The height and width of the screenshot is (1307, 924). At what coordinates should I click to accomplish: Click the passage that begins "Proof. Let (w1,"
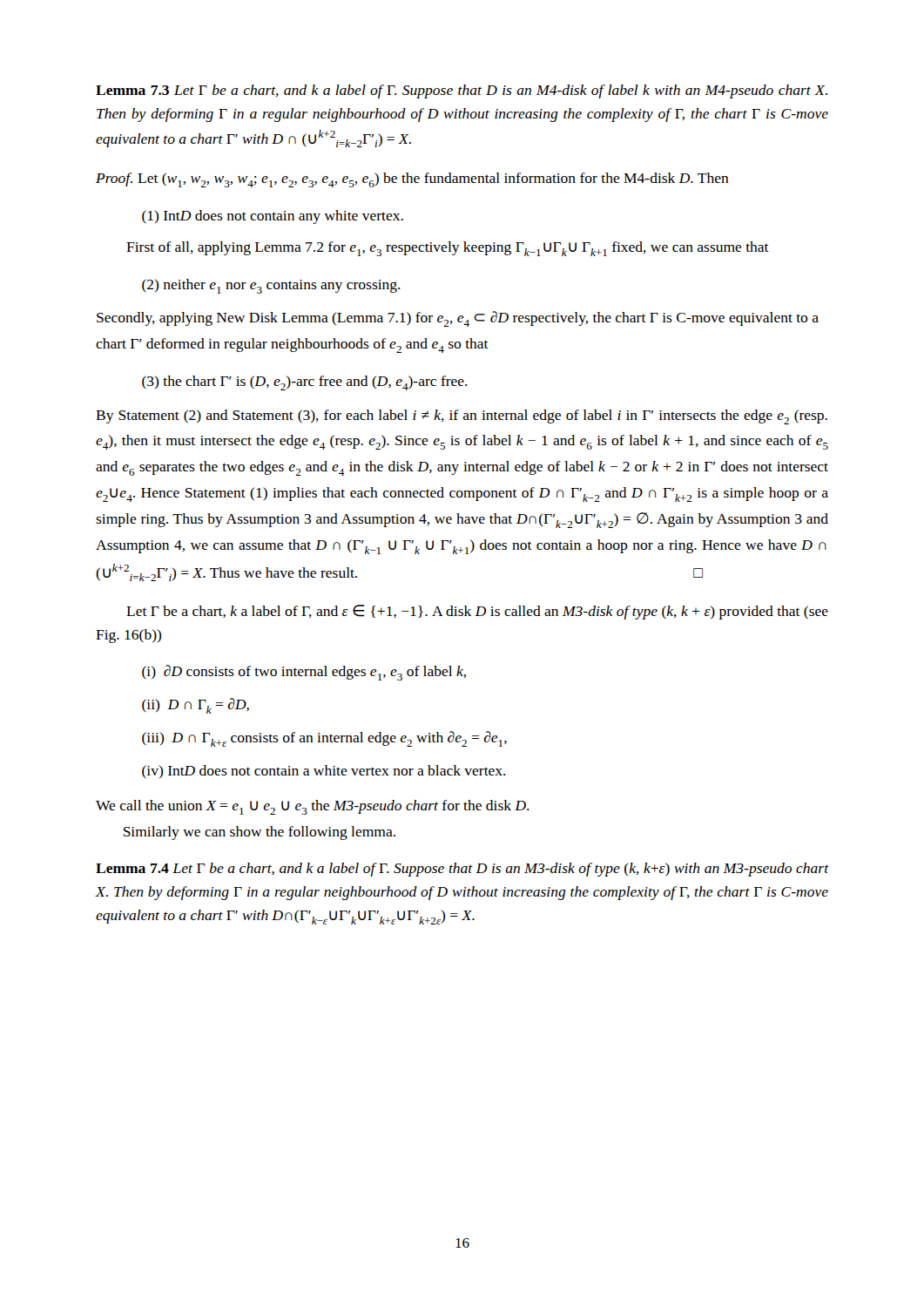click(x=412, y=179)
